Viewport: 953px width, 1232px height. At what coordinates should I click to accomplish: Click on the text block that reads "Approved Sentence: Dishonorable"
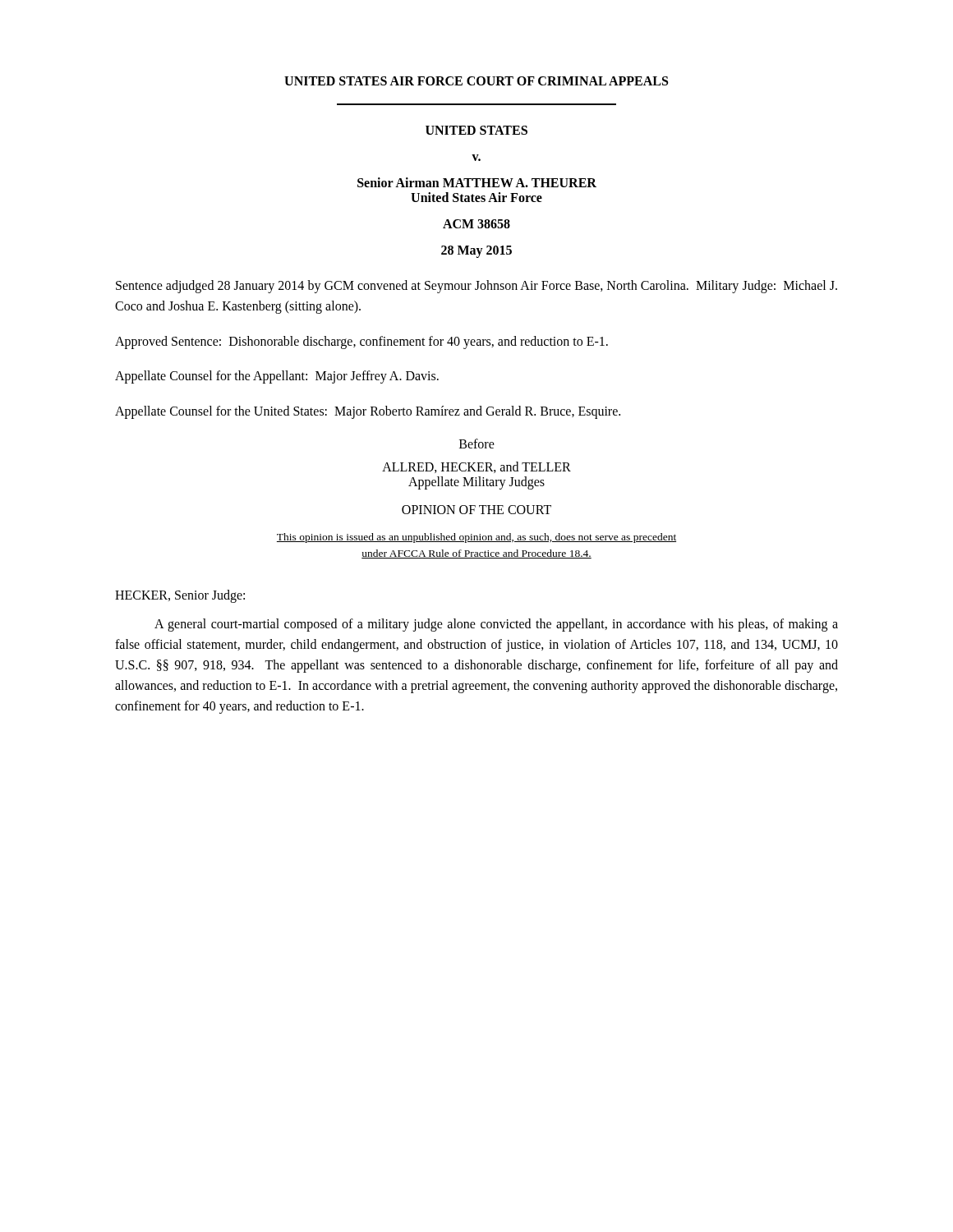pyautogui.click(x=362, y=341)
